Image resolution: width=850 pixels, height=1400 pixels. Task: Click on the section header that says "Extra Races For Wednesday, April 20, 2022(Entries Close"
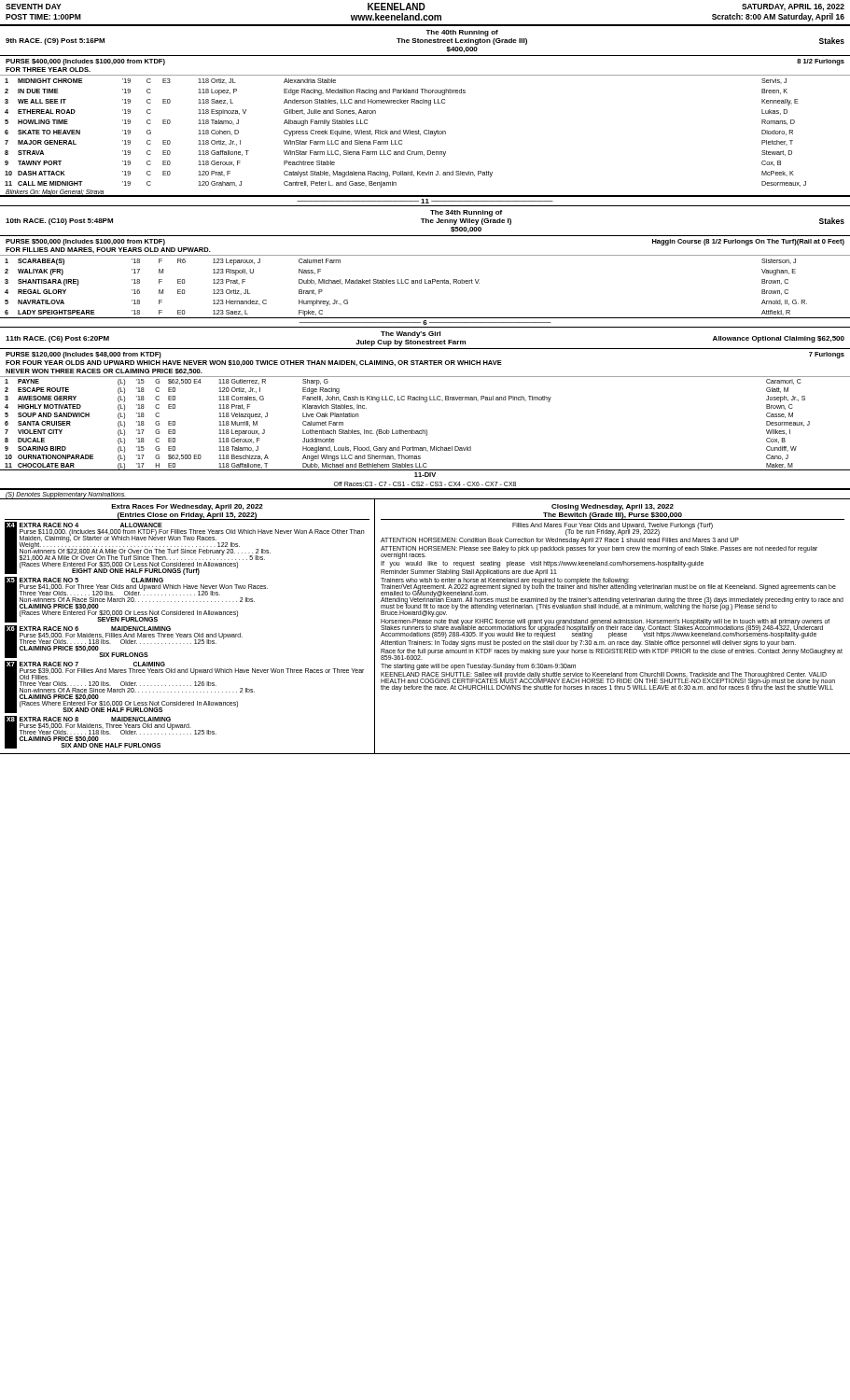point(187,511)
